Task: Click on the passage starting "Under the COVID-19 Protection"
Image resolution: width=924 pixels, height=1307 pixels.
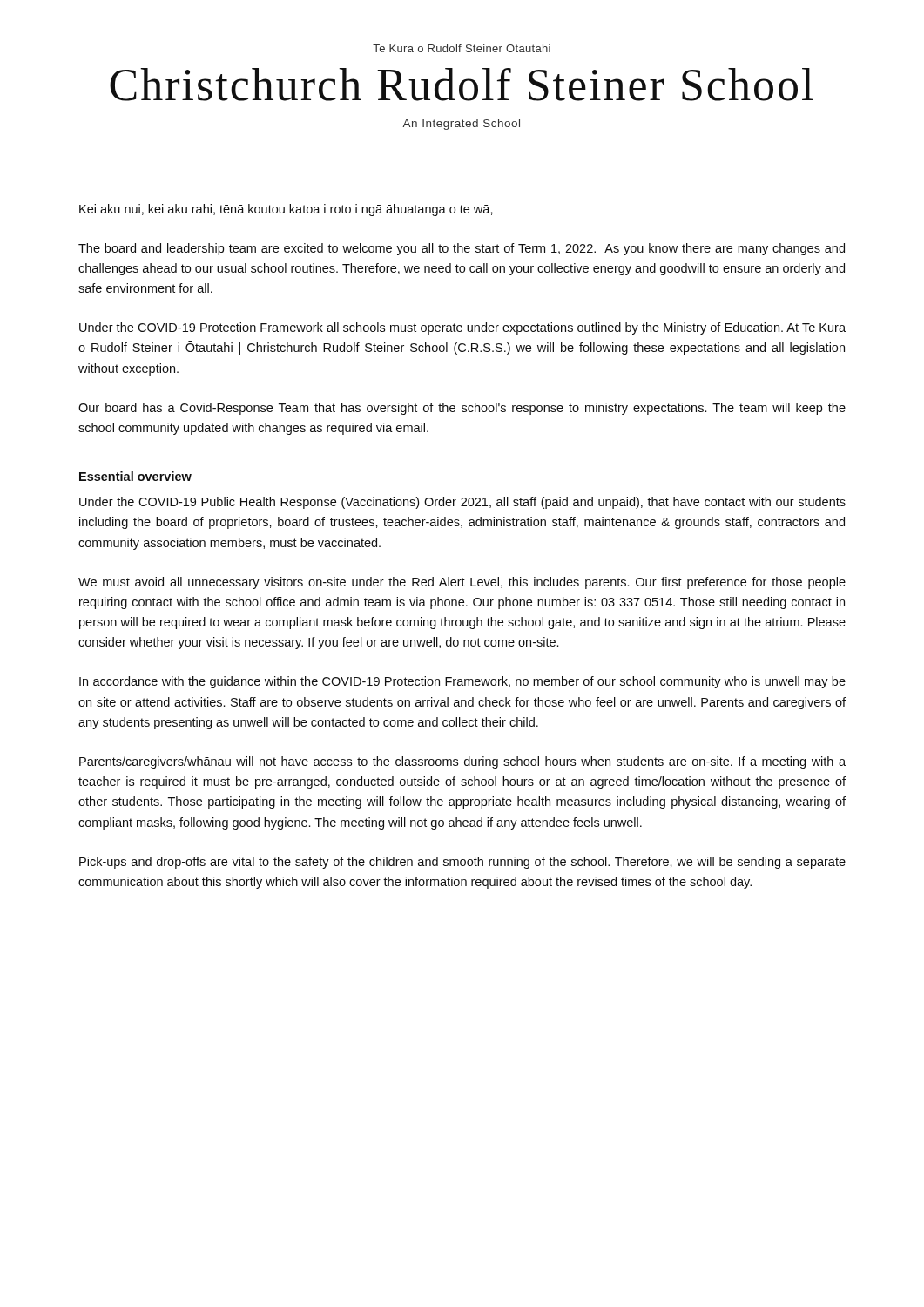Action: pyautogui.click(x=462, y=348)
